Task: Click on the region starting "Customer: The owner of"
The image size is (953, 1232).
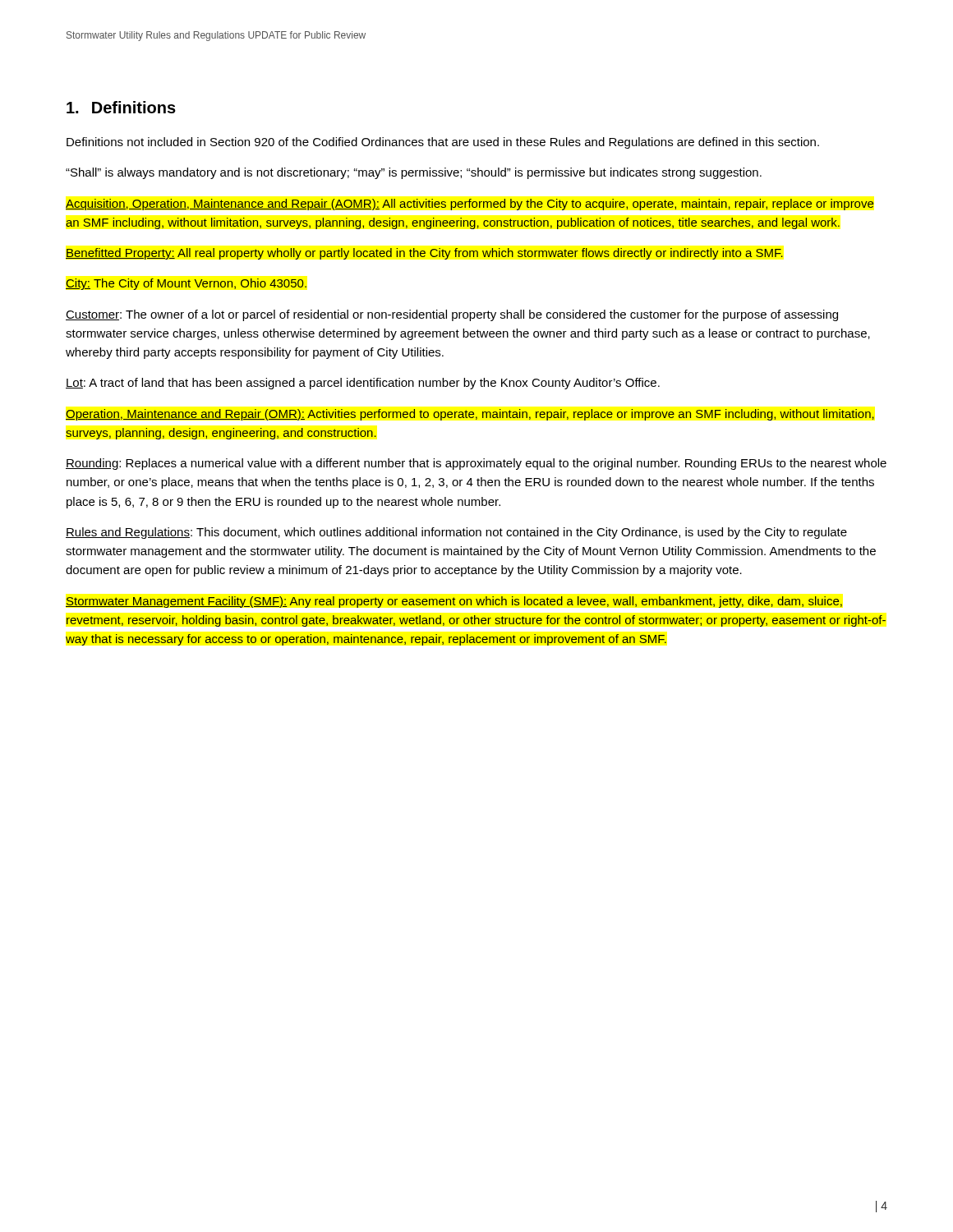Action: click(476, 333)
